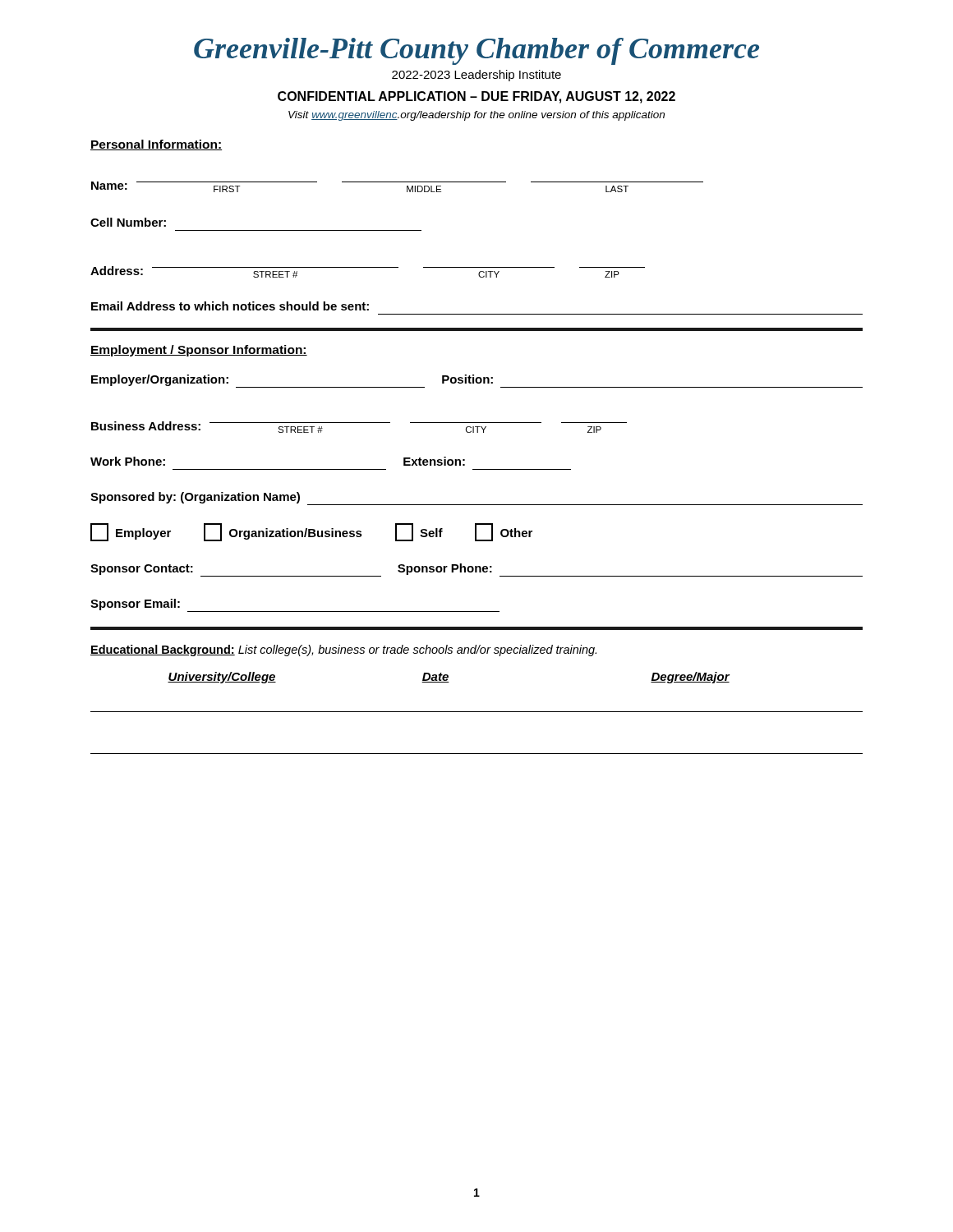The width and height of the screenshot is (953, 1232).
Task: Find "Employer/Organization: Position:" on this page
Action: (x=476, y=379)
